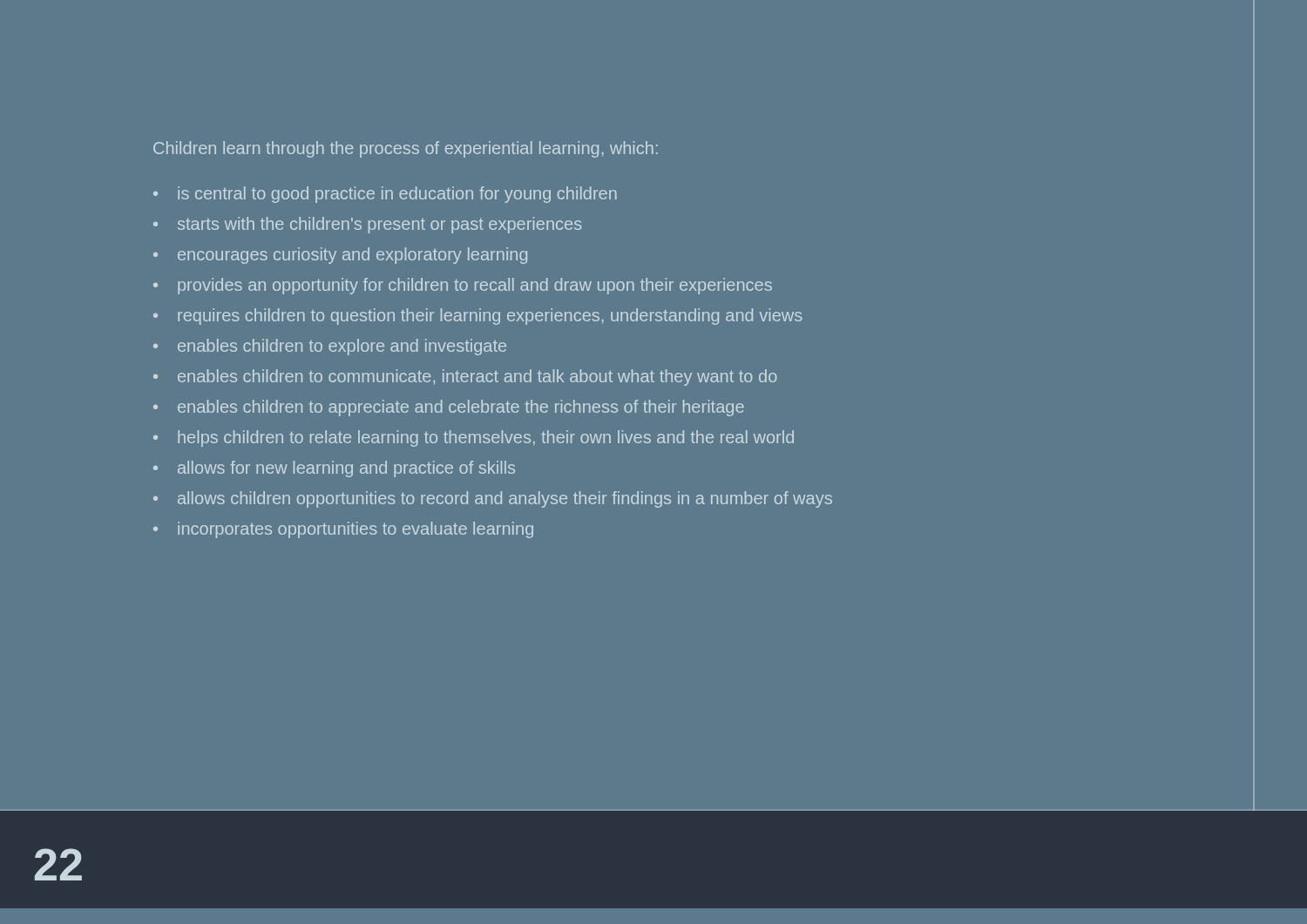Locate the block of text that opens with "is central to good"
Image resolution: width=1307 pixels, height=924 pixels.
point(397,193)
